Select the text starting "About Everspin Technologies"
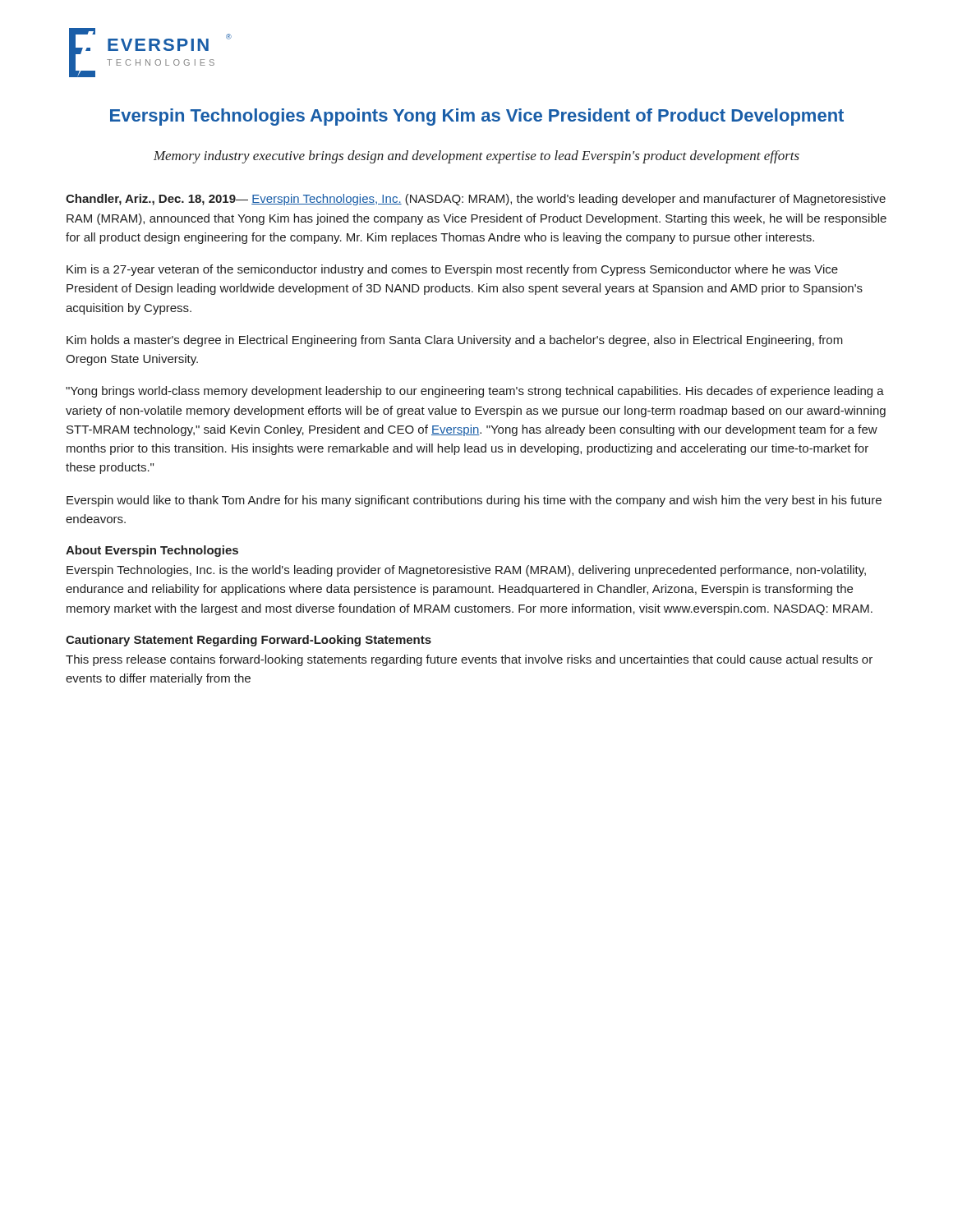Image resolution: width=953 pixels, height=1232 pixels. [x=152, y=550]
